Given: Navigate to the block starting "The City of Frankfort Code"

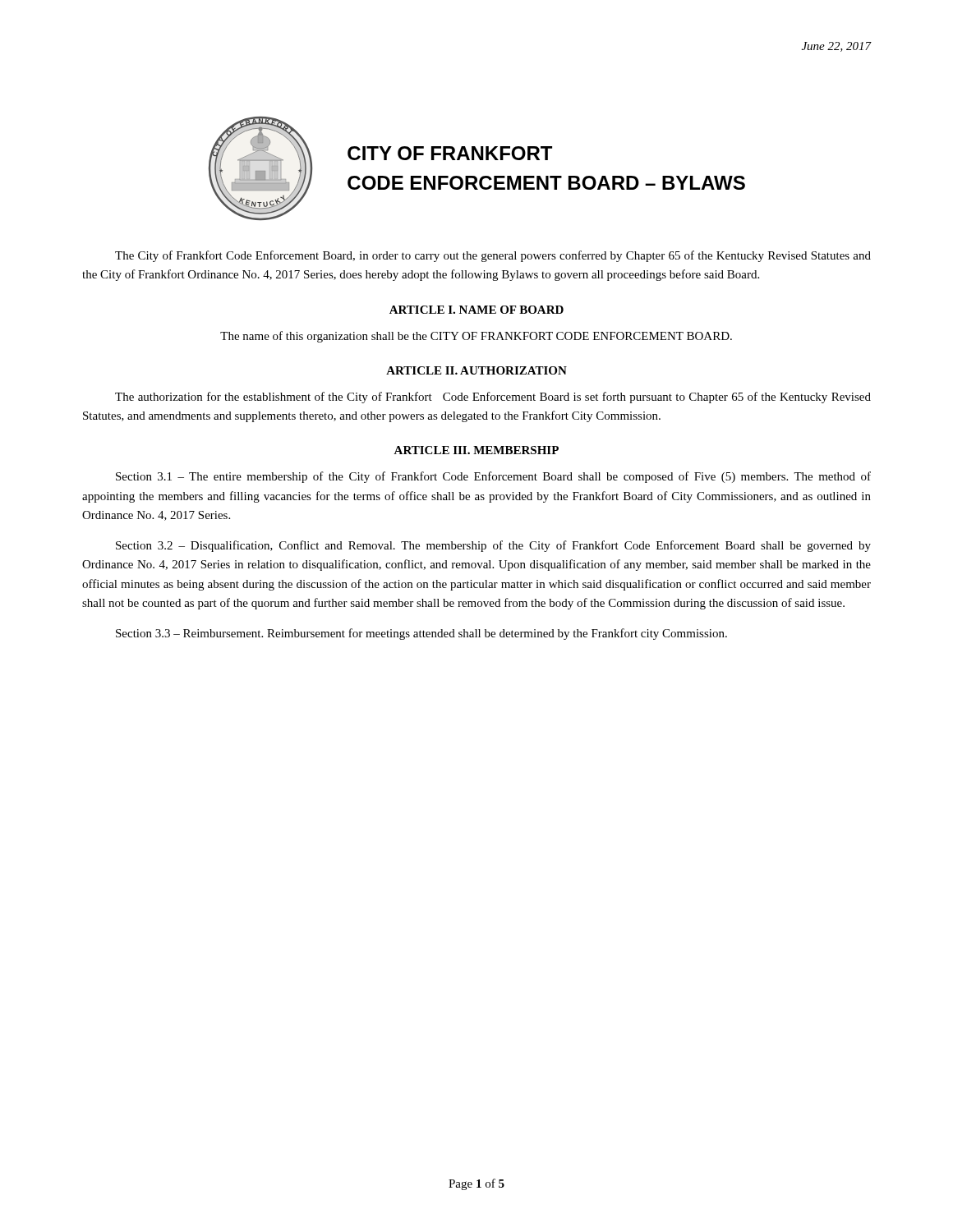Looking at the screenshot, I should [x=476, y=265].
